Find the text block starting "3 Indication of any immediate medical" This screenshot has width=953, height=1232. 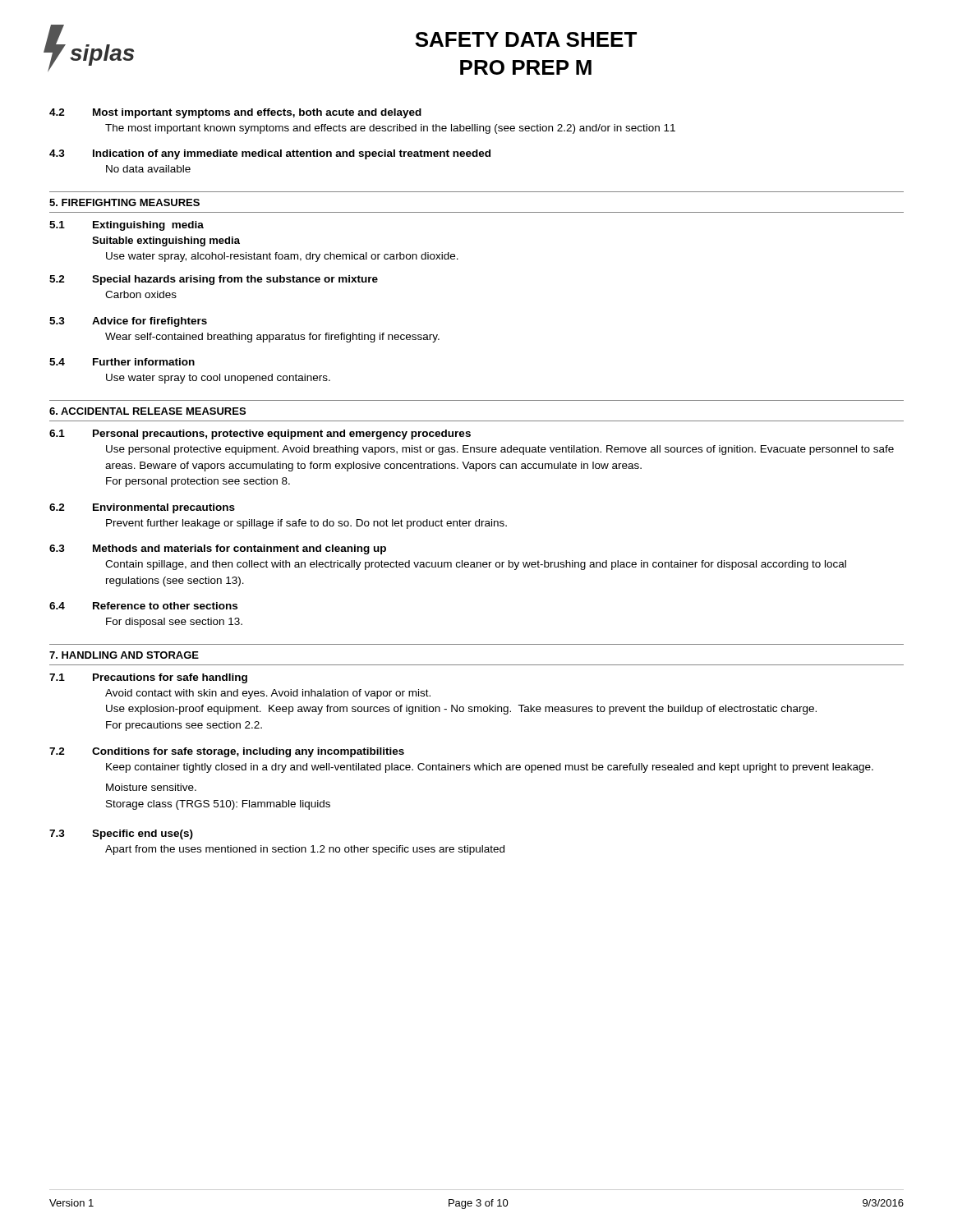point(476,163)
